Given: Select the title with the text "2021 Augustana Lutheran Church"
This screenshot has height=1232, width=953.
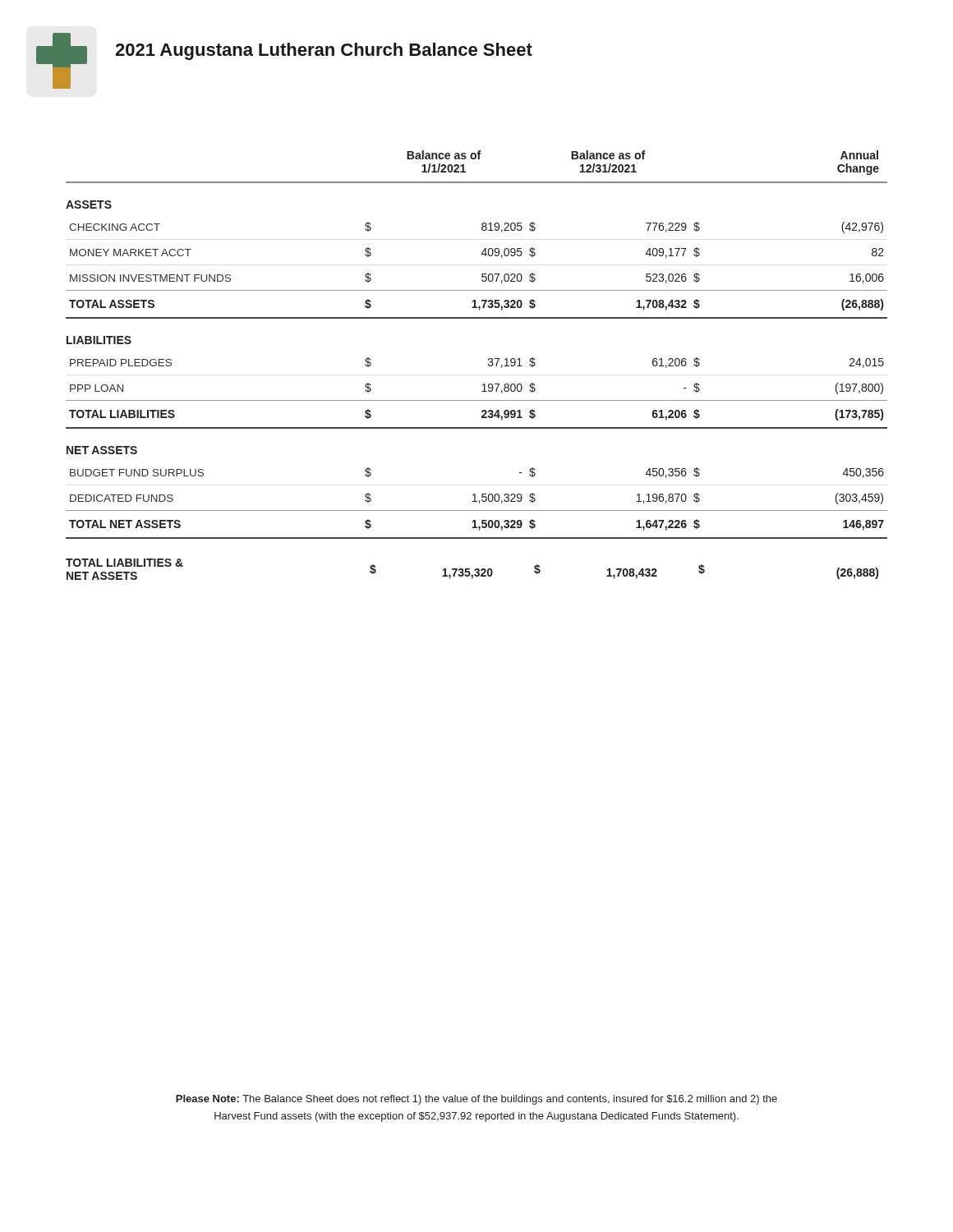Looking at the screenshot, I should 278,62.
